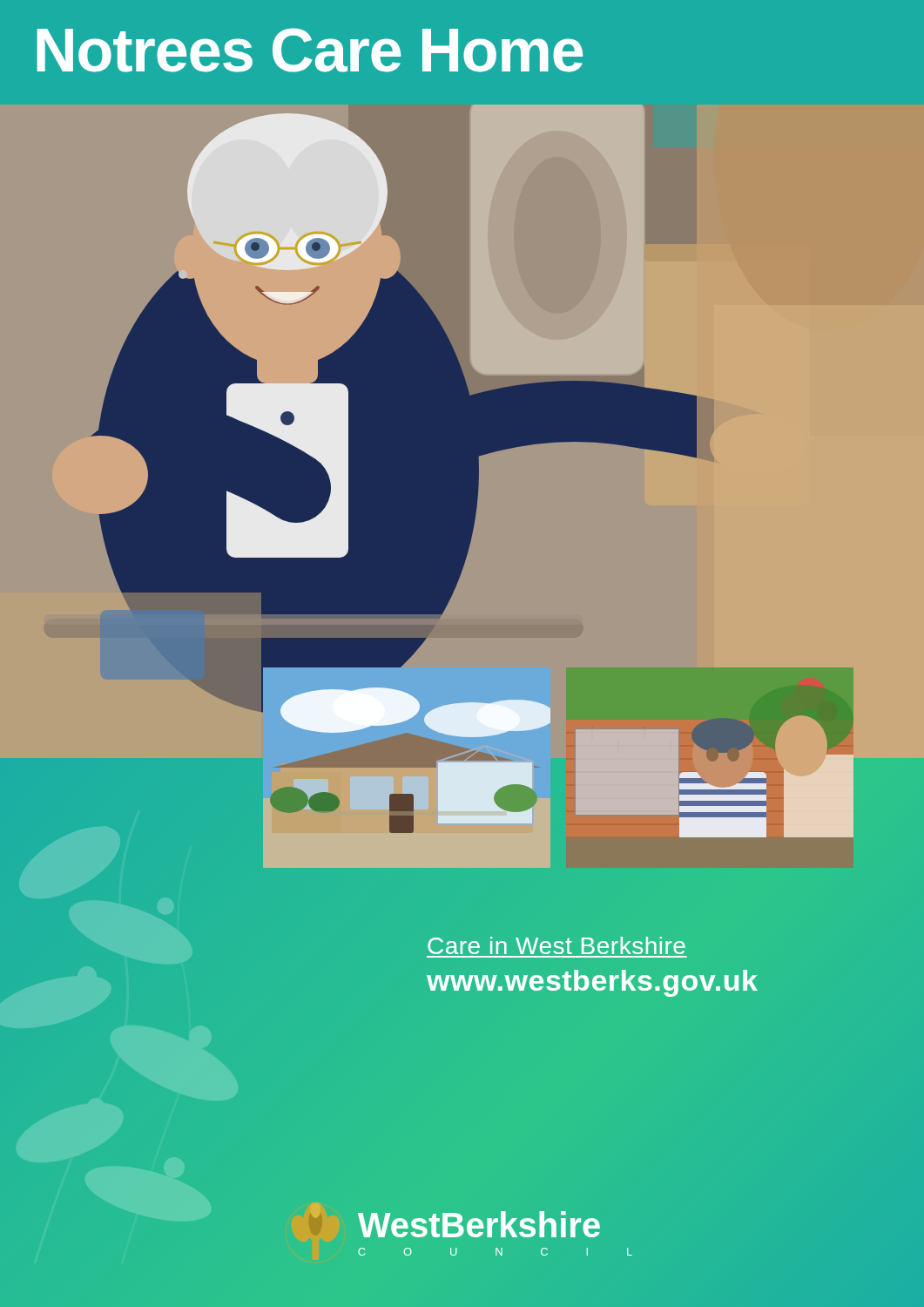Find the illustration
The image size is (924, 1307).
click(x=165, y=1011)
